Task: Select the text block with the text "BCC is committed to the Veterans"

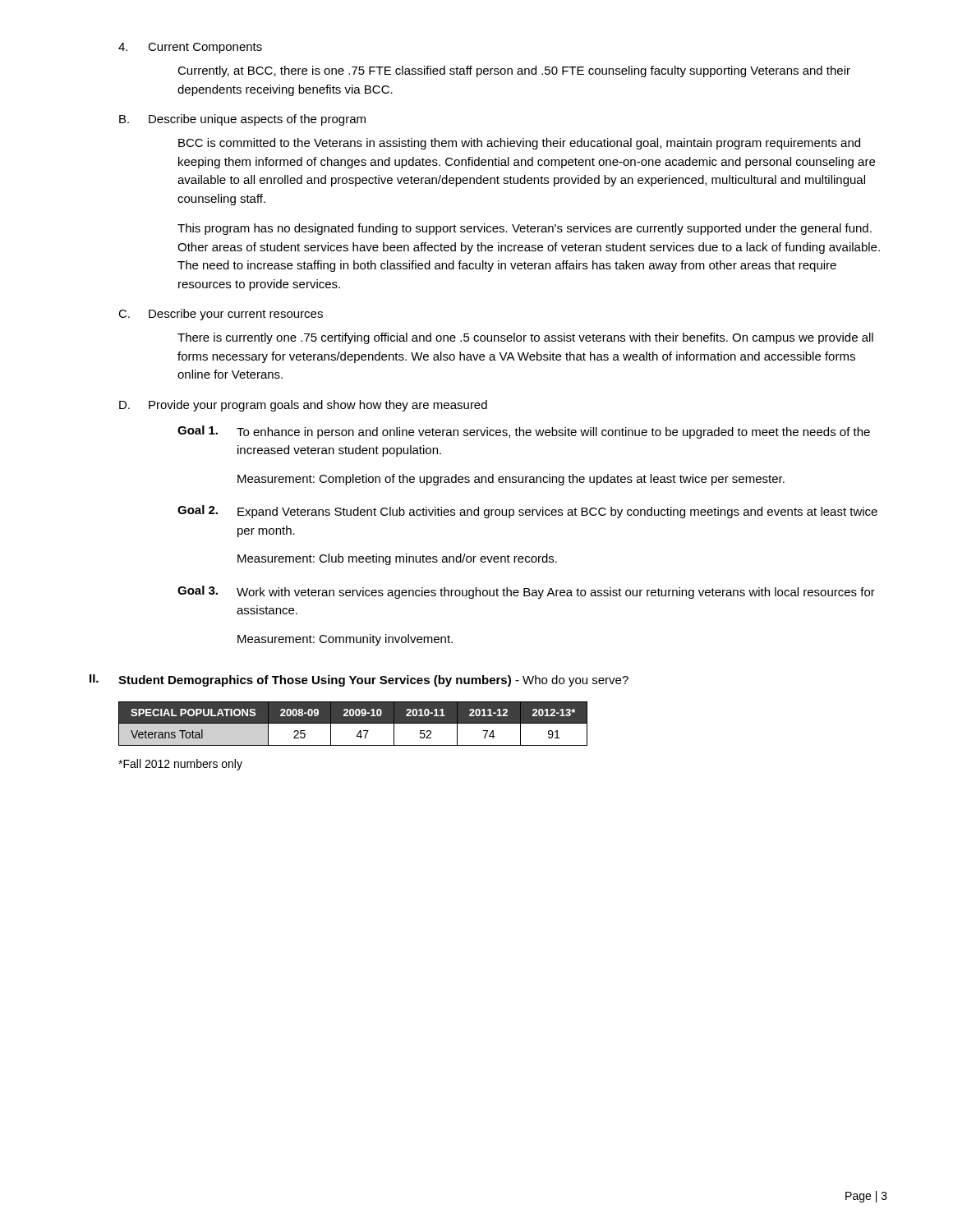Action: [526, 170]
